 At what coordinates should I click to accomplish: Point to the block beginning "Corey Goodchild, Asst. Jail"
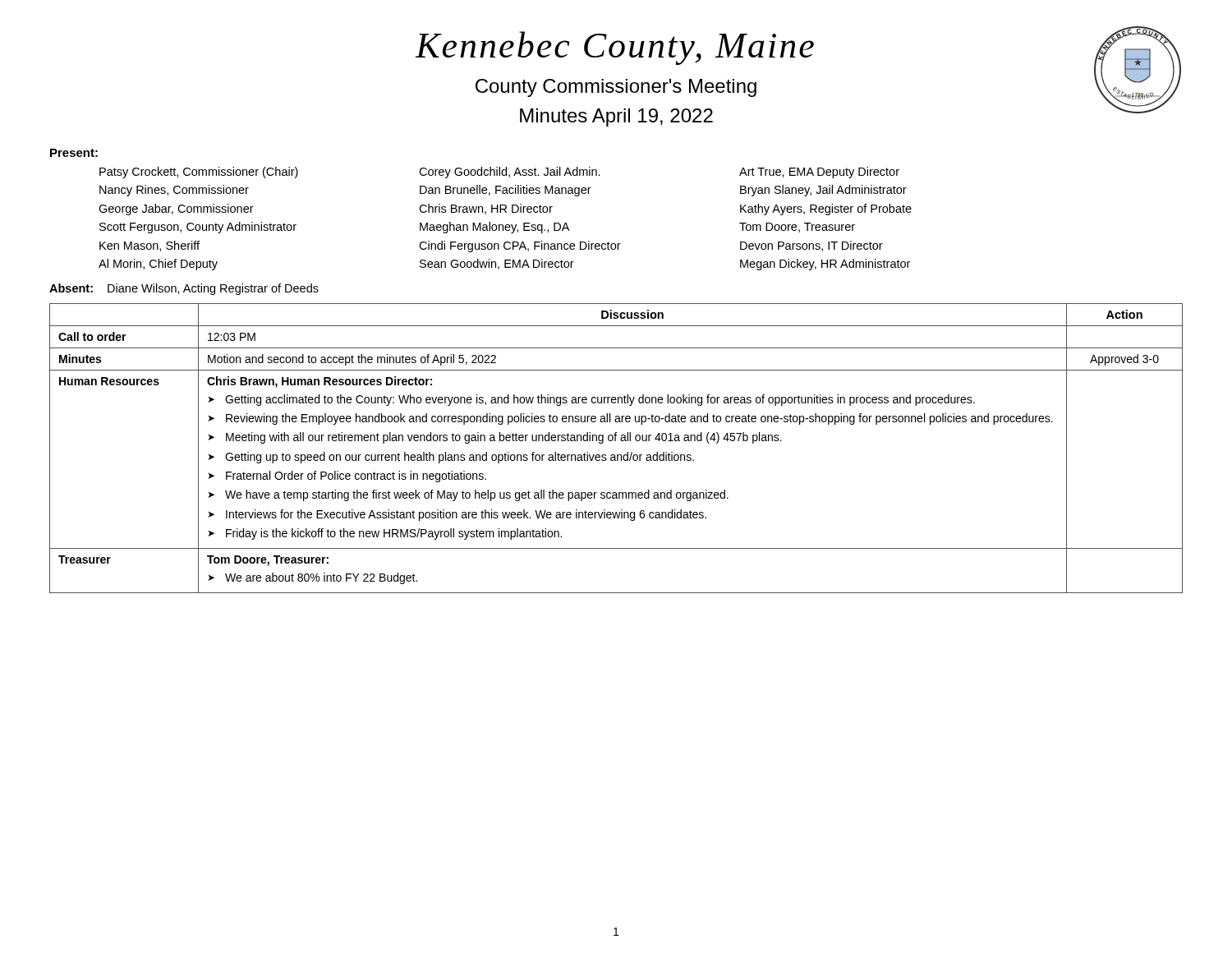(520, 218)
